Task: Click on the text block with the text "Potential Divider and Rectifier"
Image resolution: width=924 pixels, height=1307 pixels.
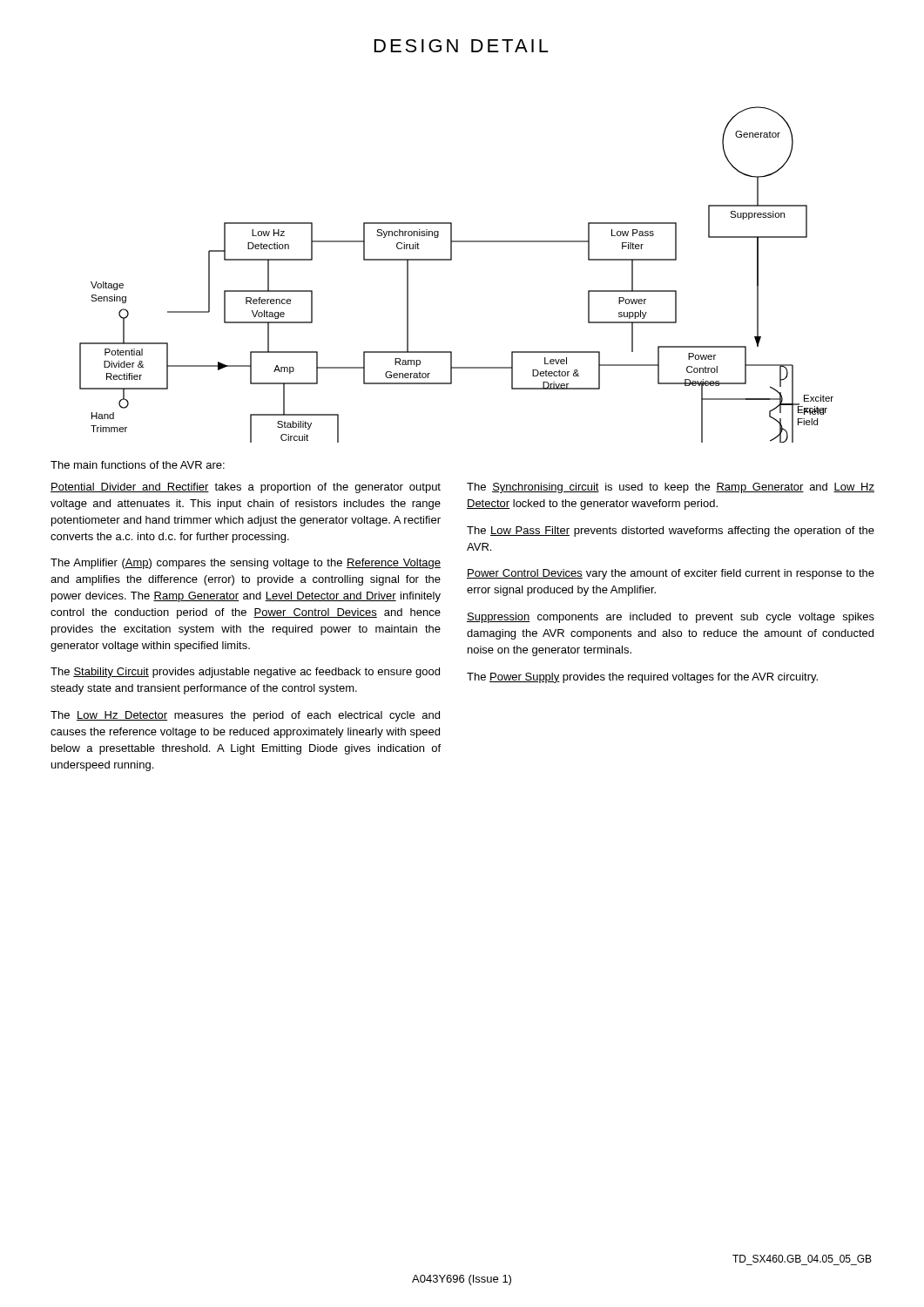Action: [x=246, y=626]
